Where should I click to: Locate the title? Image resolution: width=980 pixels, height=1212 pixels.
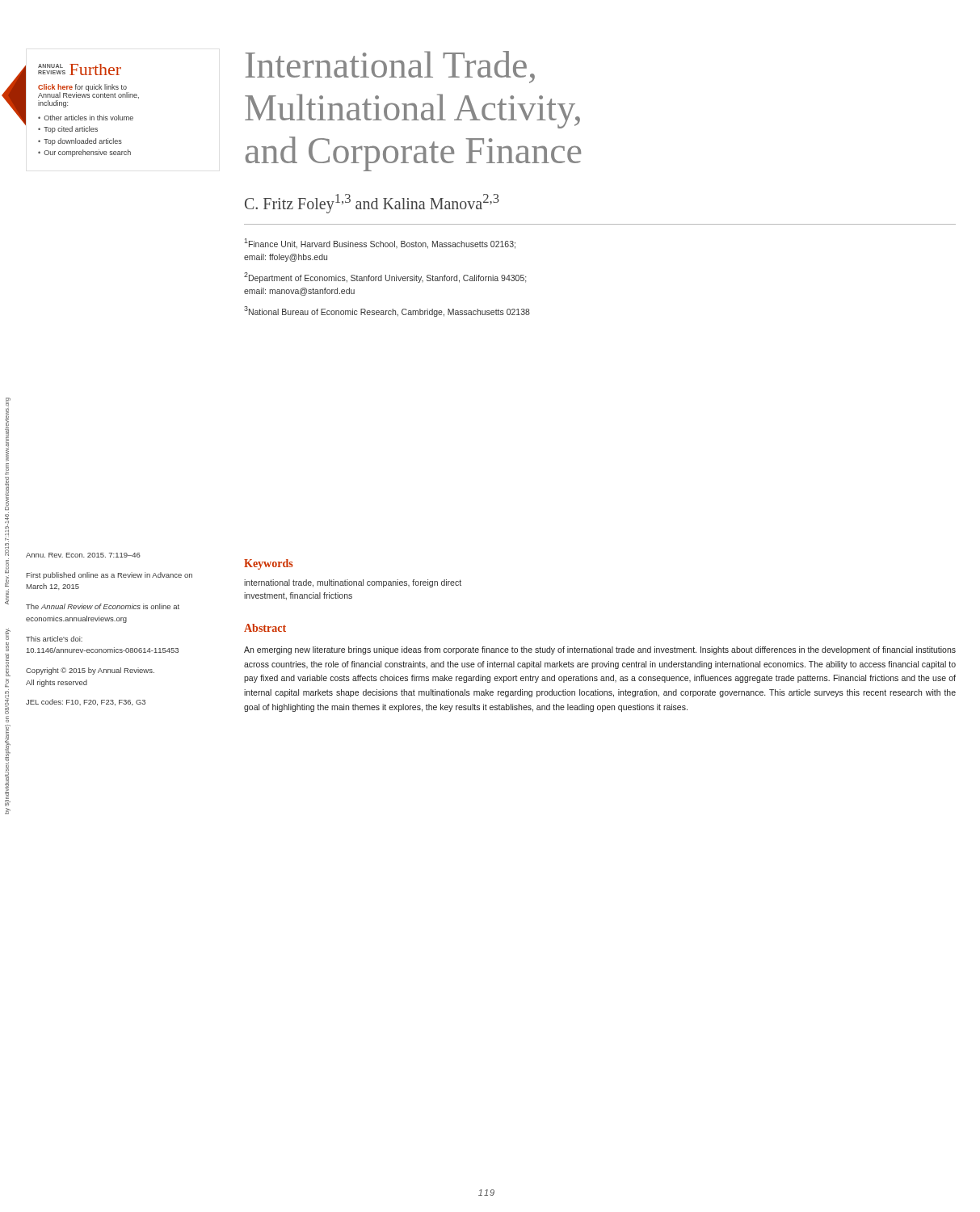[x=413, y=108]
